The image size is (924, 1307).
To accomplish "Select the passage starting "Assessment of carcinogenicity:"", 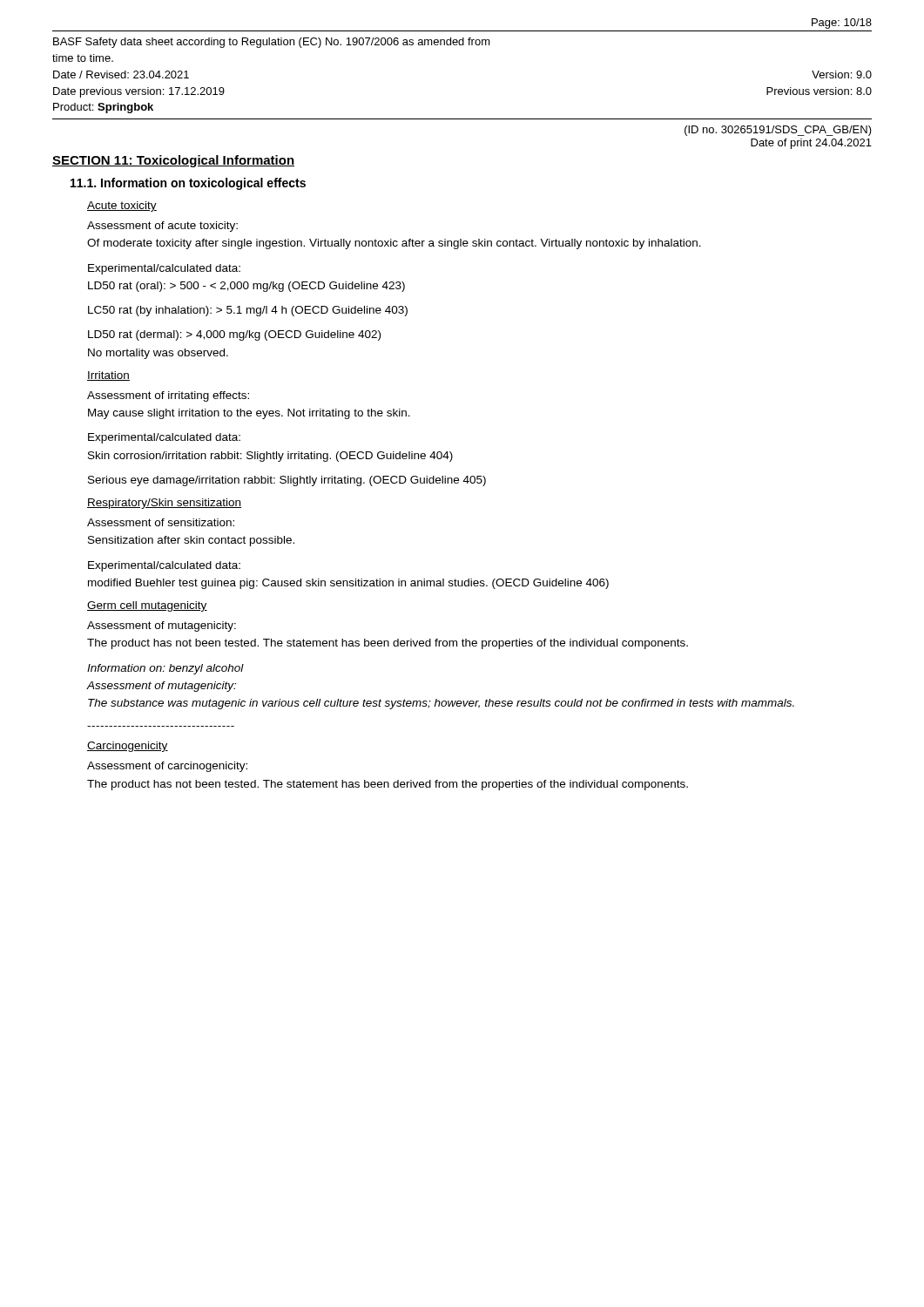I will click(388, 774).
